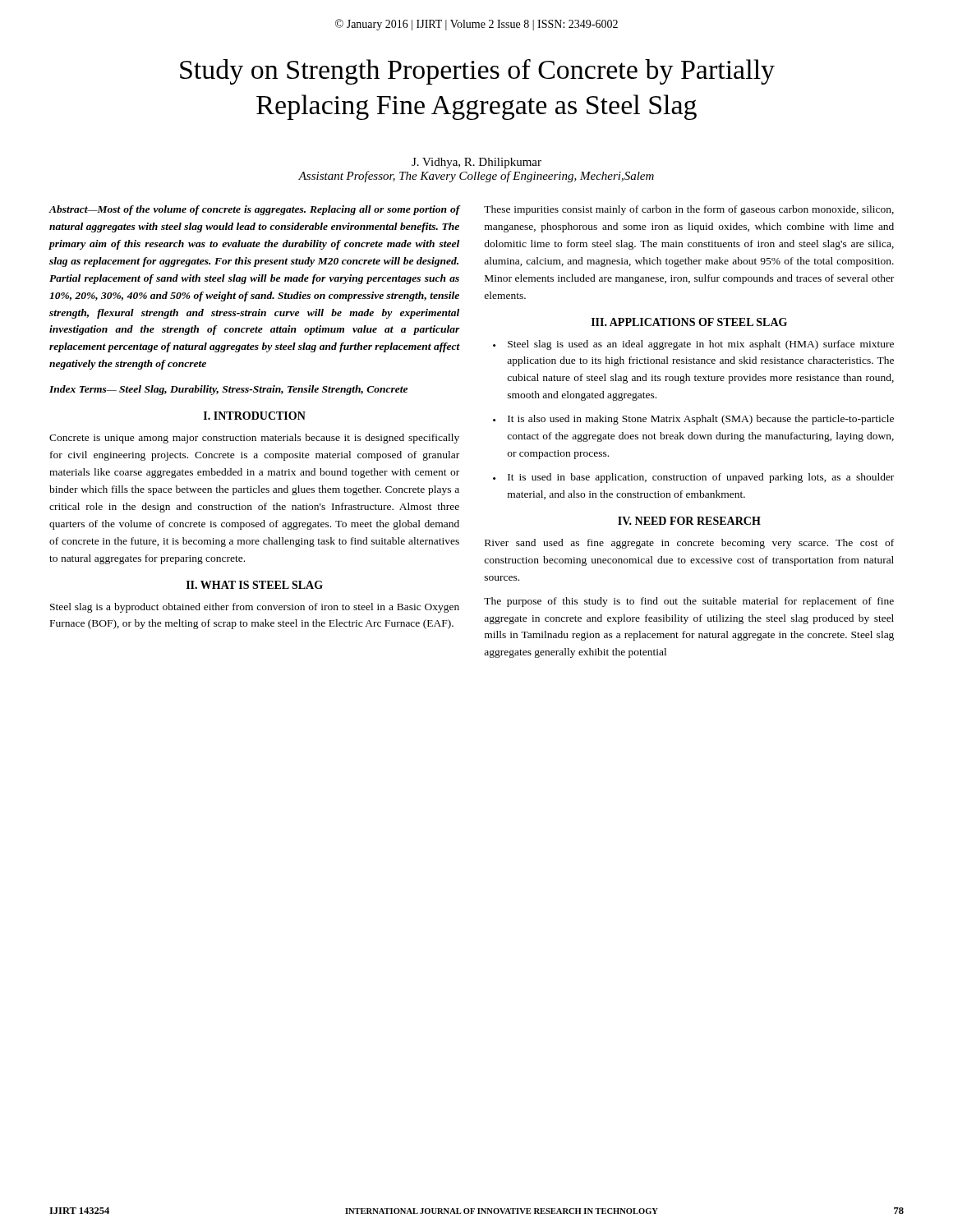Select the text block starting "II. WHAT IS STEEL"
Image resolution: width=953 pixels, height=1232 pixels.
254,585
